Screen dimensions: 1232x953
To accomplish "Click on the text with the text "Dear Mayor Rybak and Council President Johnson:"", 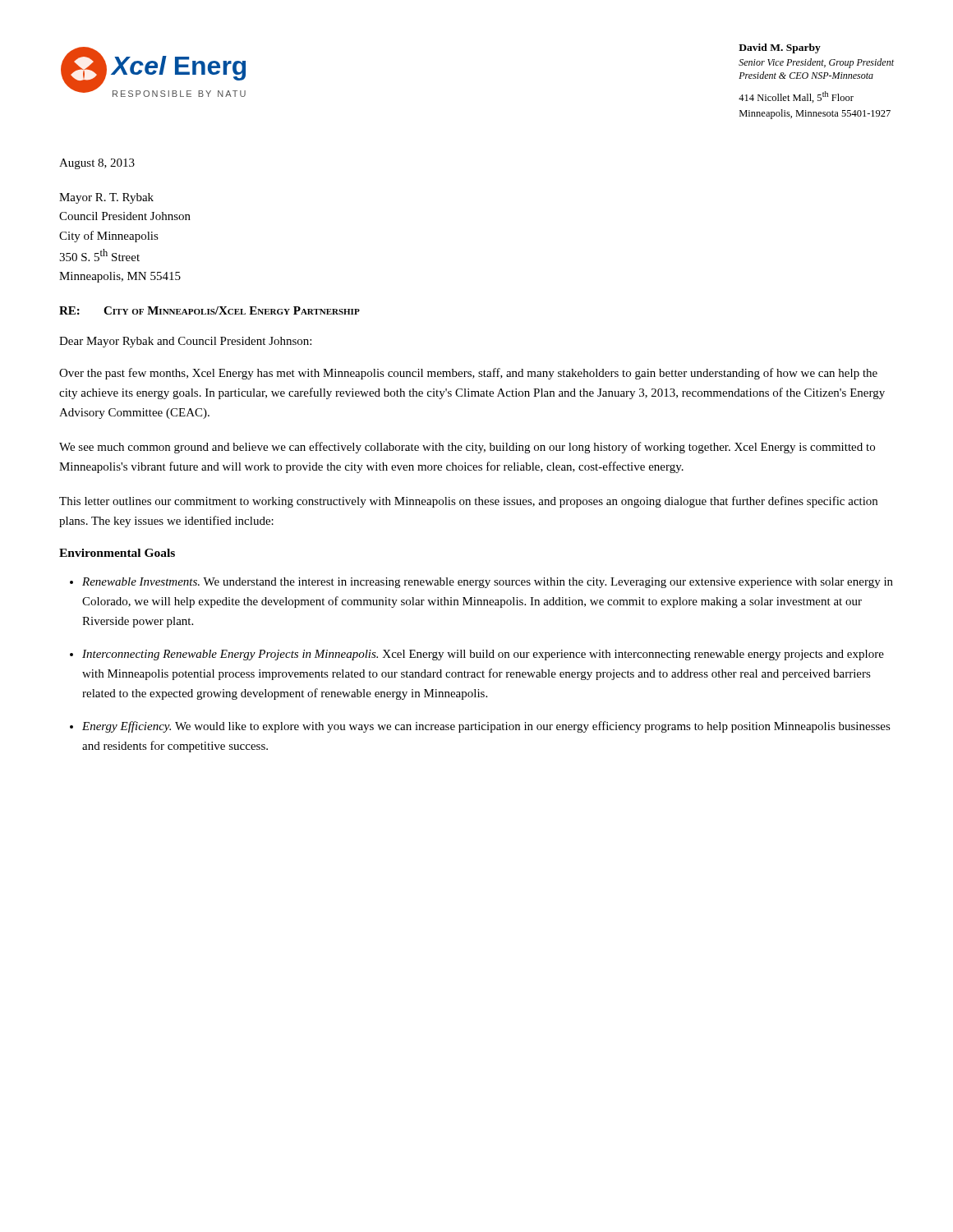I will (x=186, y=341).
